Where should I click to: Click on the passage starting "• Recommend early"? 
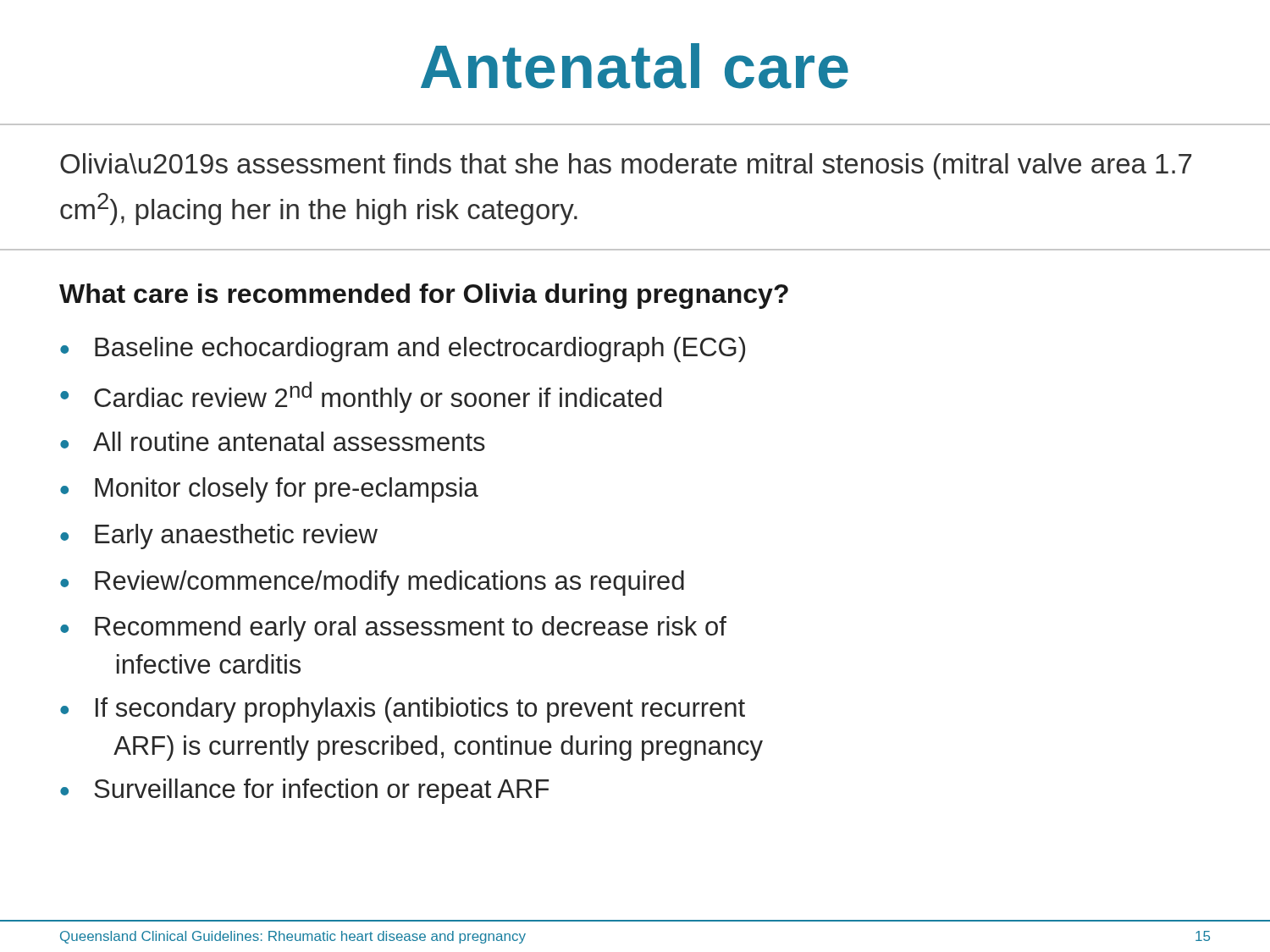393,647
